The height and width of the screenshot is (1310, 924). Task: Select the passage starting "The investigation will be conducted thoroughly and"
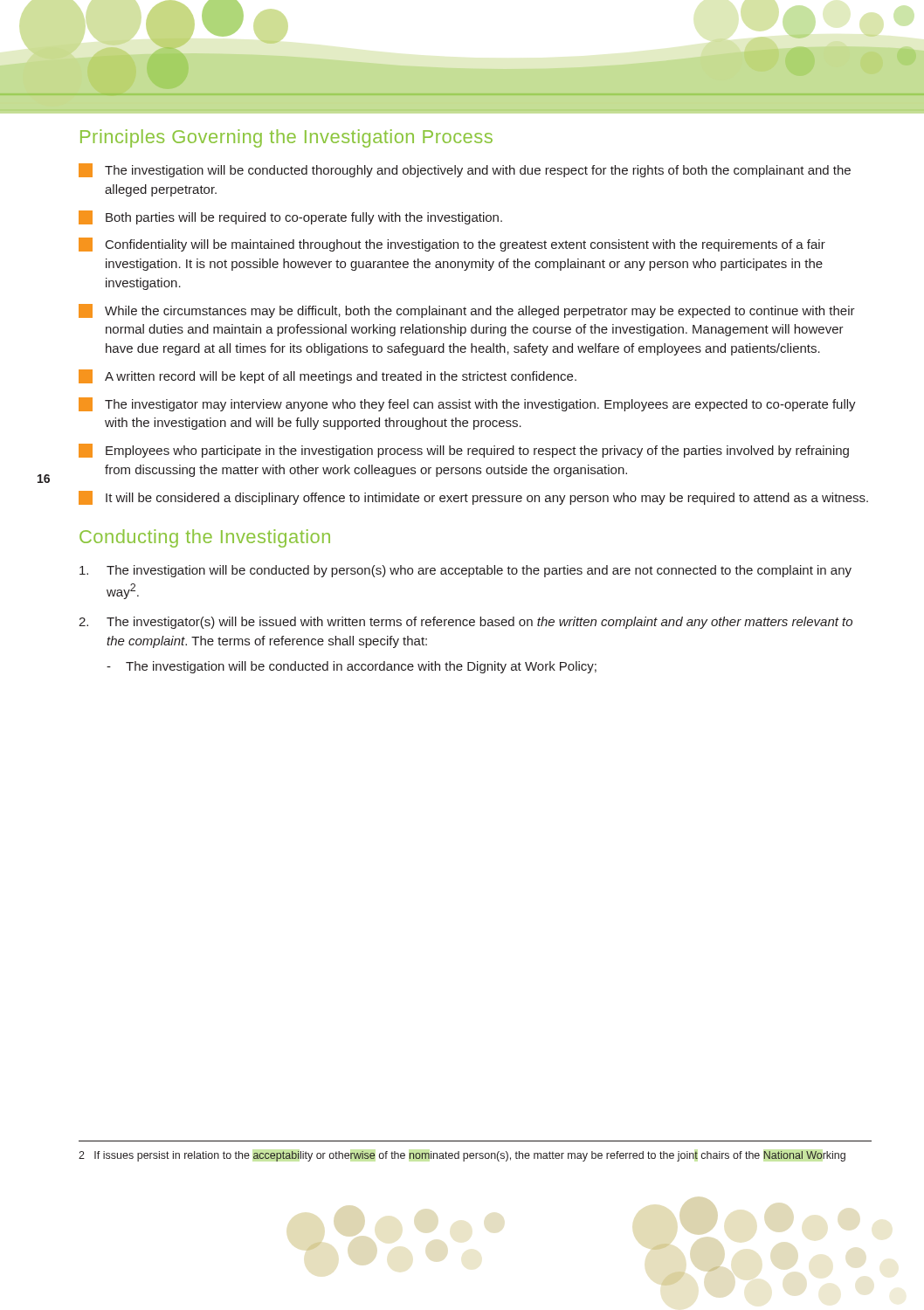(475, 180)
